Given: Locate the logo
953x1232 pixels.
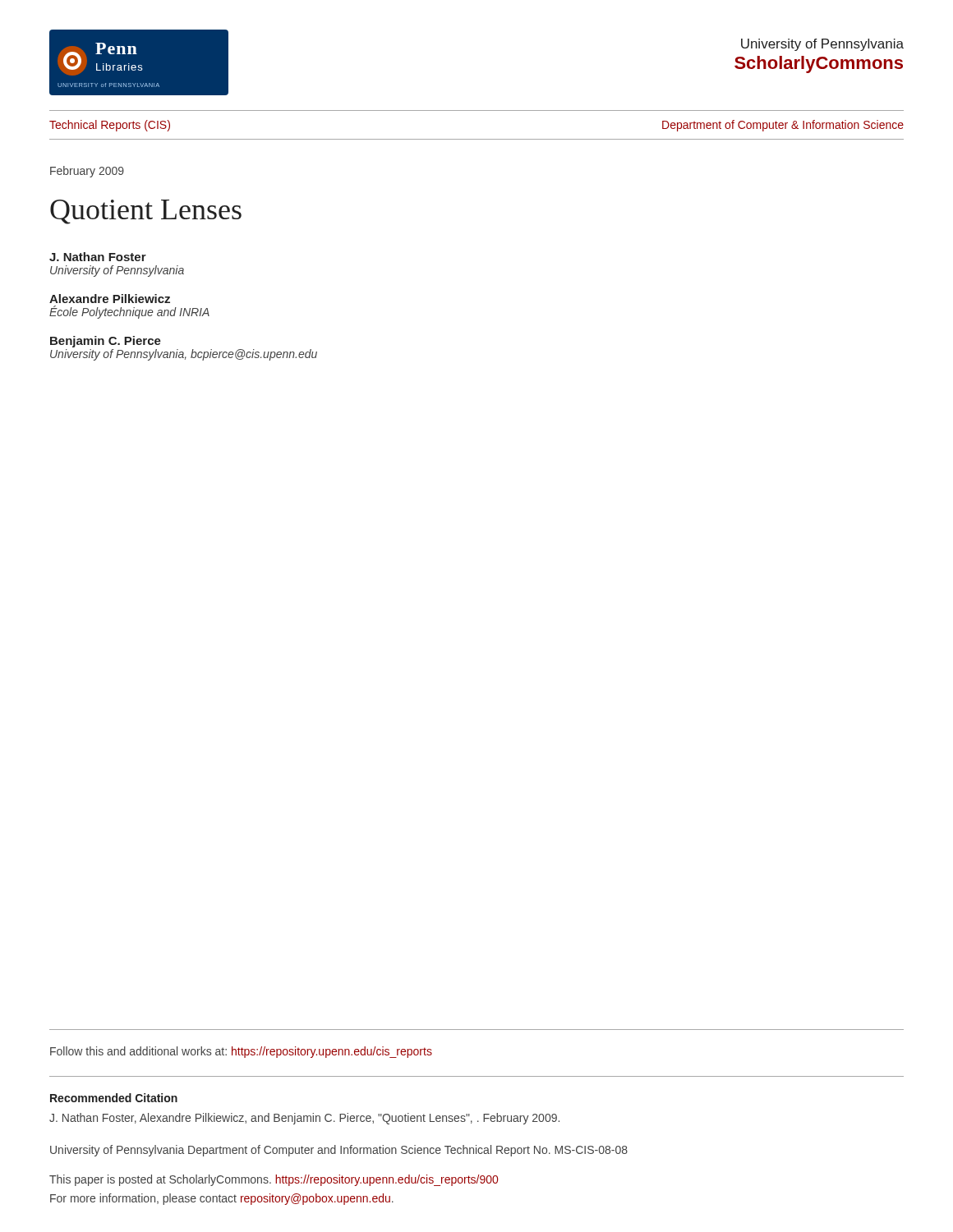Looking at the screenshot, I should coord(140,62).
